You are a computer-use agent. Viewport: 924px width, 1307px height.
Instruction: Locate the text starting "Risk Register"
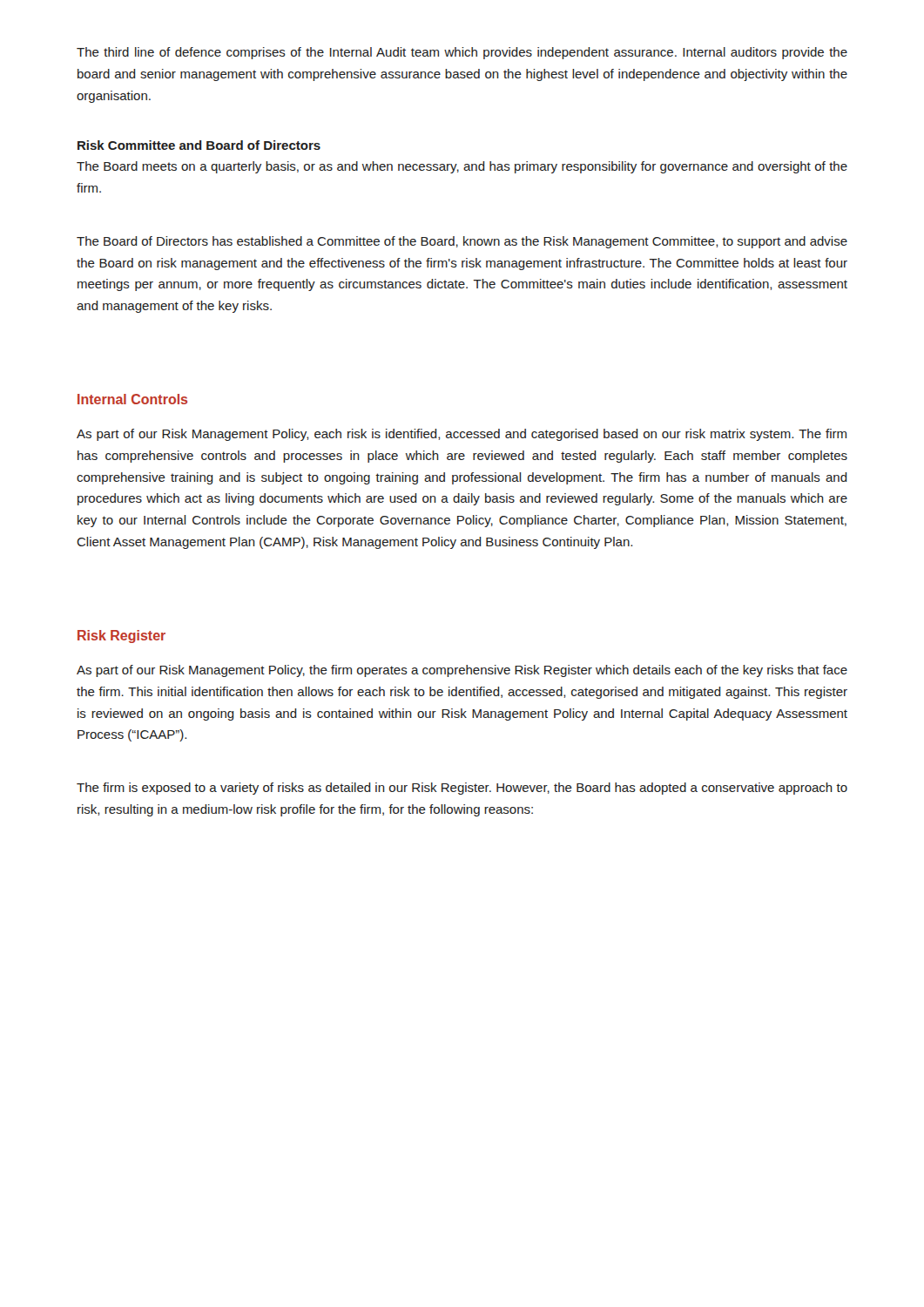121,637
